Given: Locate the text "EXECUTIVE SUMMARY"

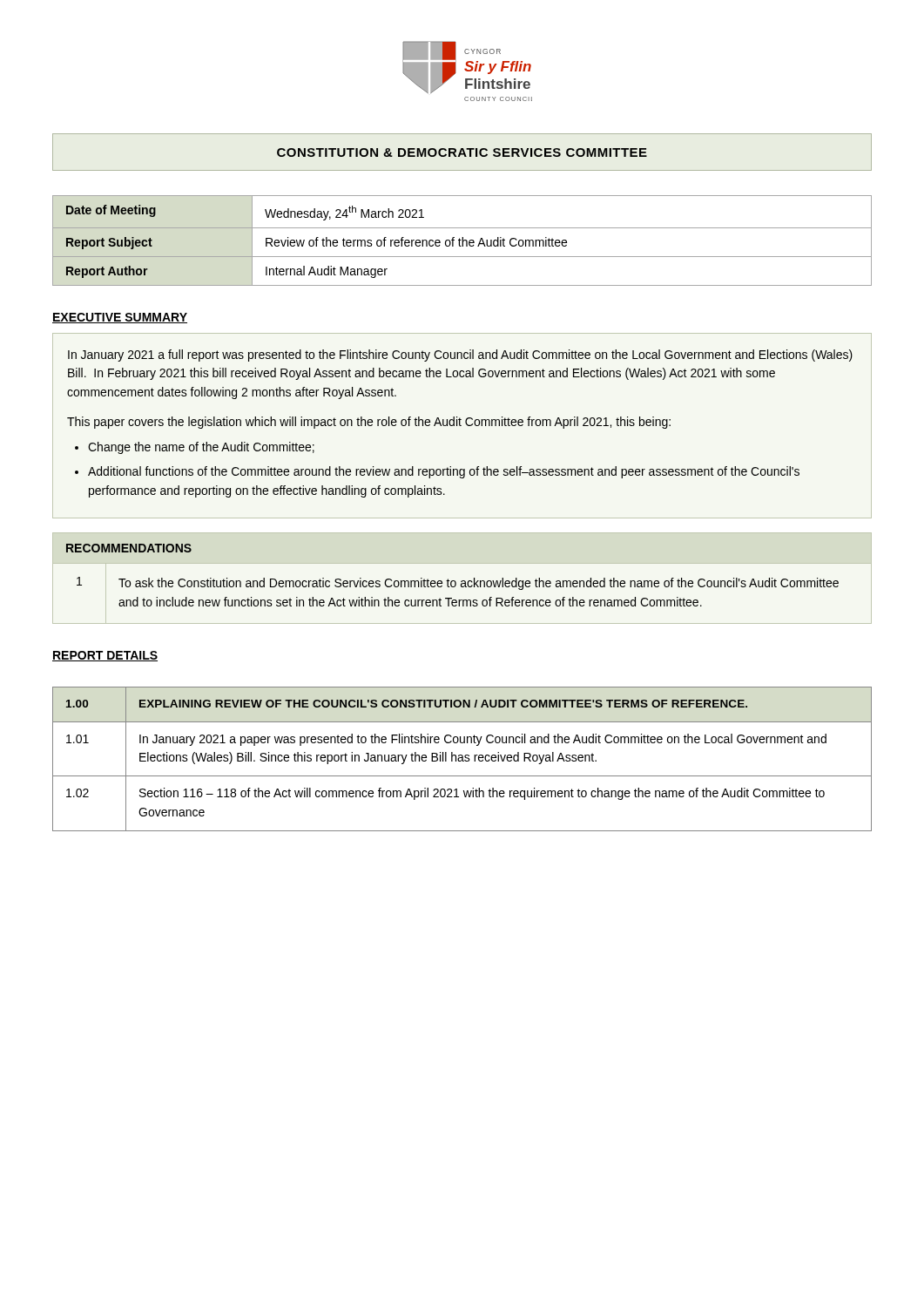Looking at the screenshot, I should [120, 317].
